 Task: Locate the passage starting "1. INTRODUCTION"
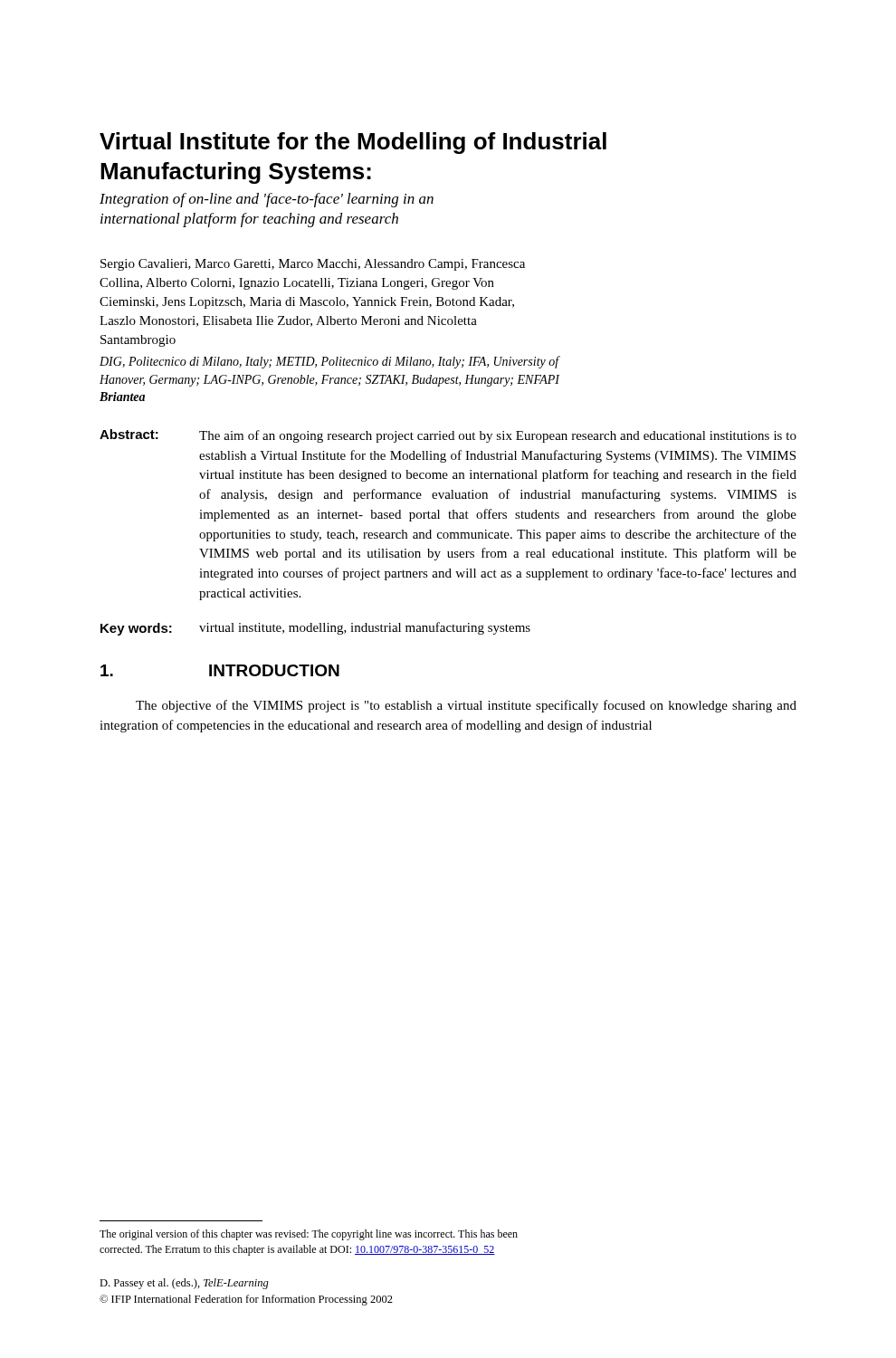[220, 671]
